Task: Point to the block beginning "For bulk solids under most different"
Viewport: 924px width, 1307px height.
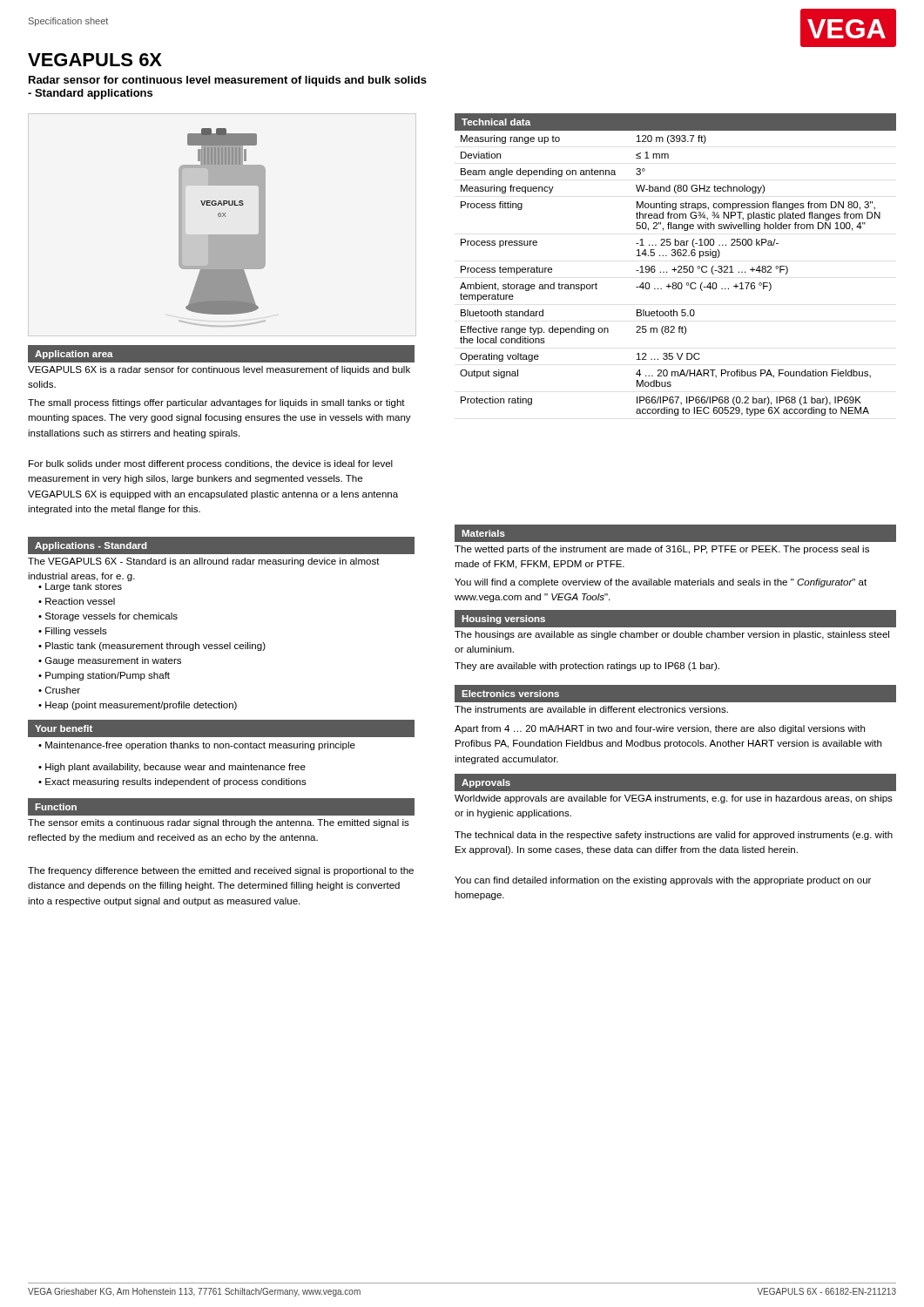Action: pyautogui.click(x=213, y=486)
